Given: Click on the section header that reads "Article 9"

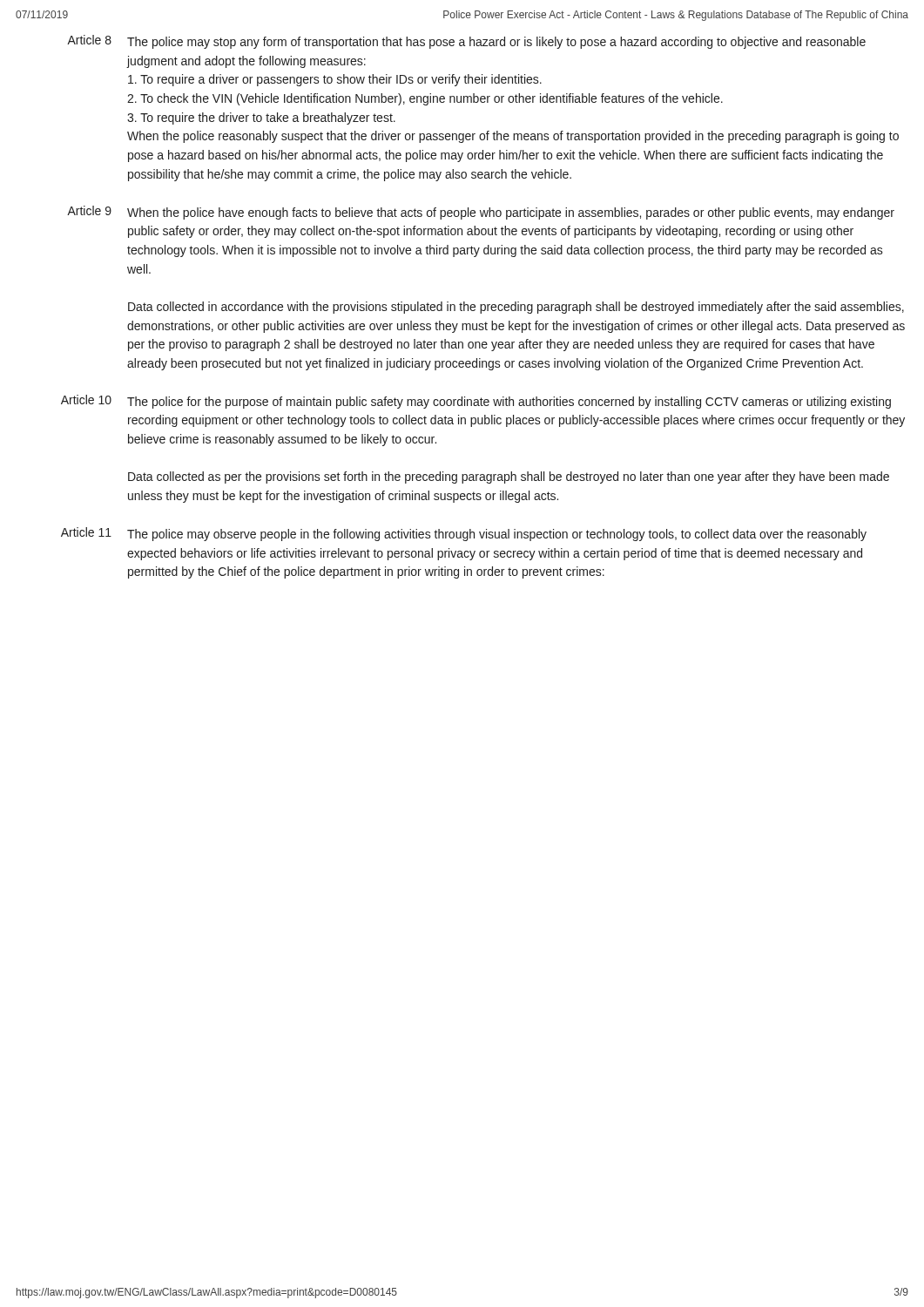Looking at the screenshot, I should 89,210.
